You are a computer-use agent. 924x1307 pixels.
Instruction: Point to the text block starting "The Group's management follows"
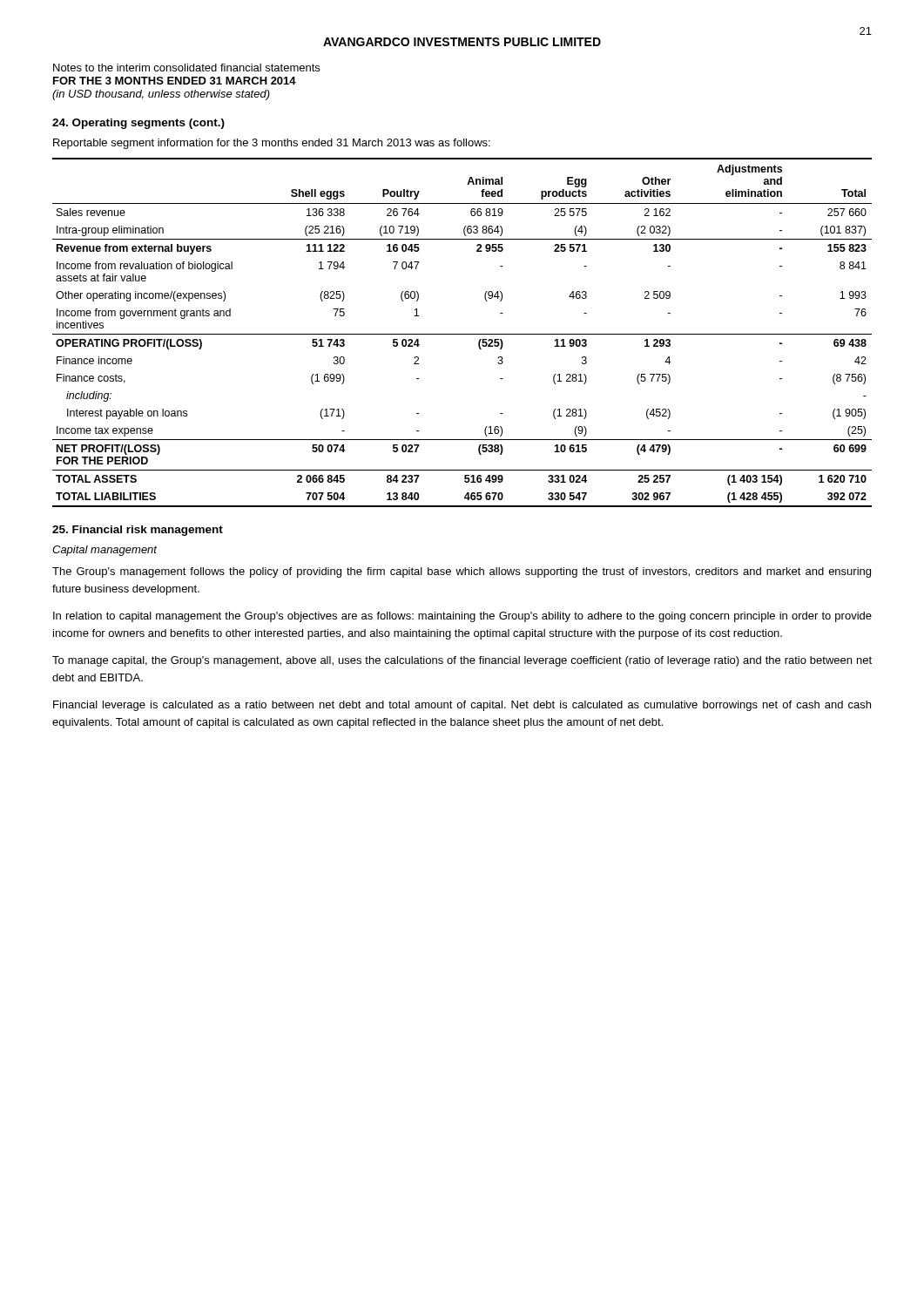[462, 580]
